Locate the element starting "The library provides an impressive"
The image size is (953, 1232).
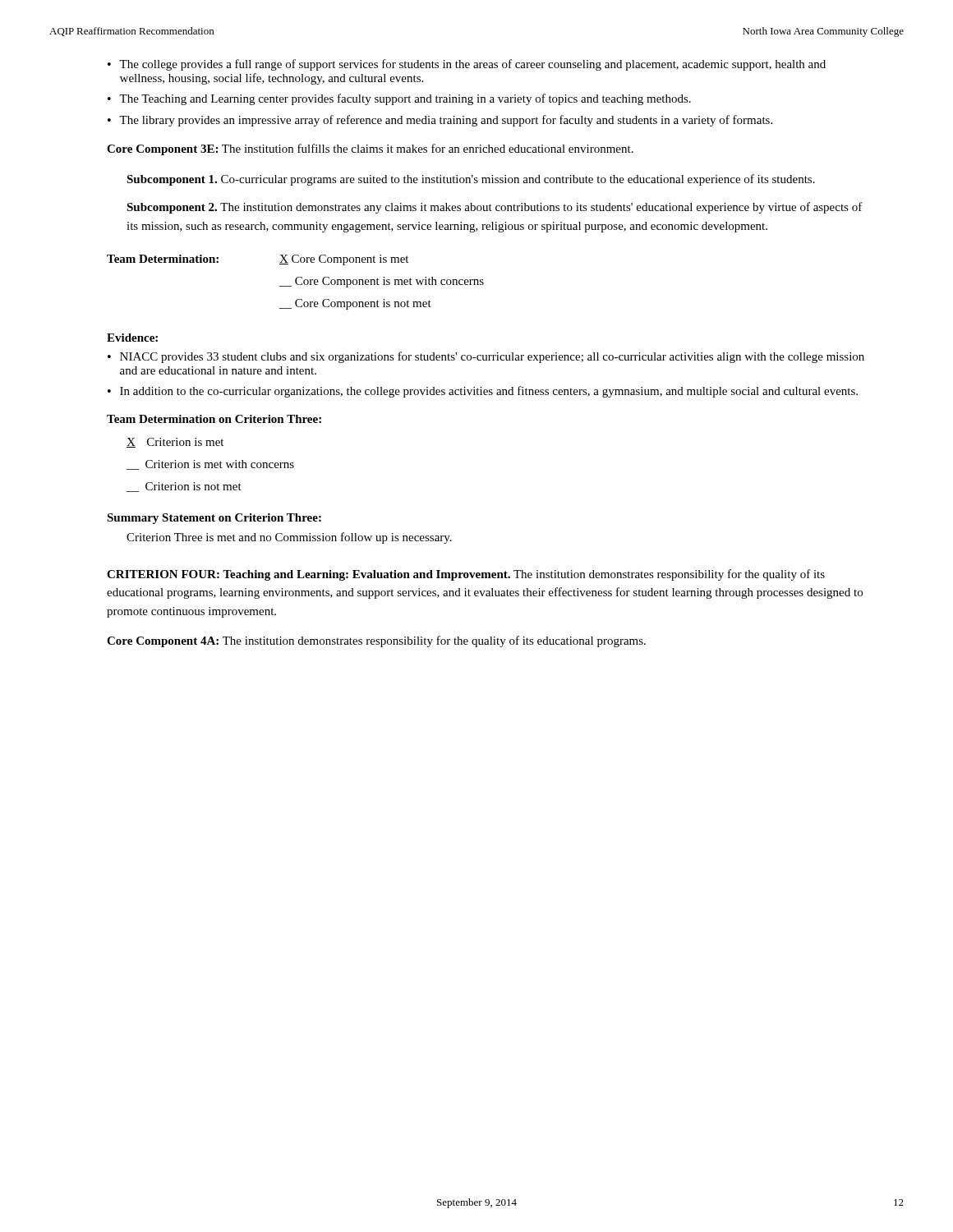tap(495, 120)
